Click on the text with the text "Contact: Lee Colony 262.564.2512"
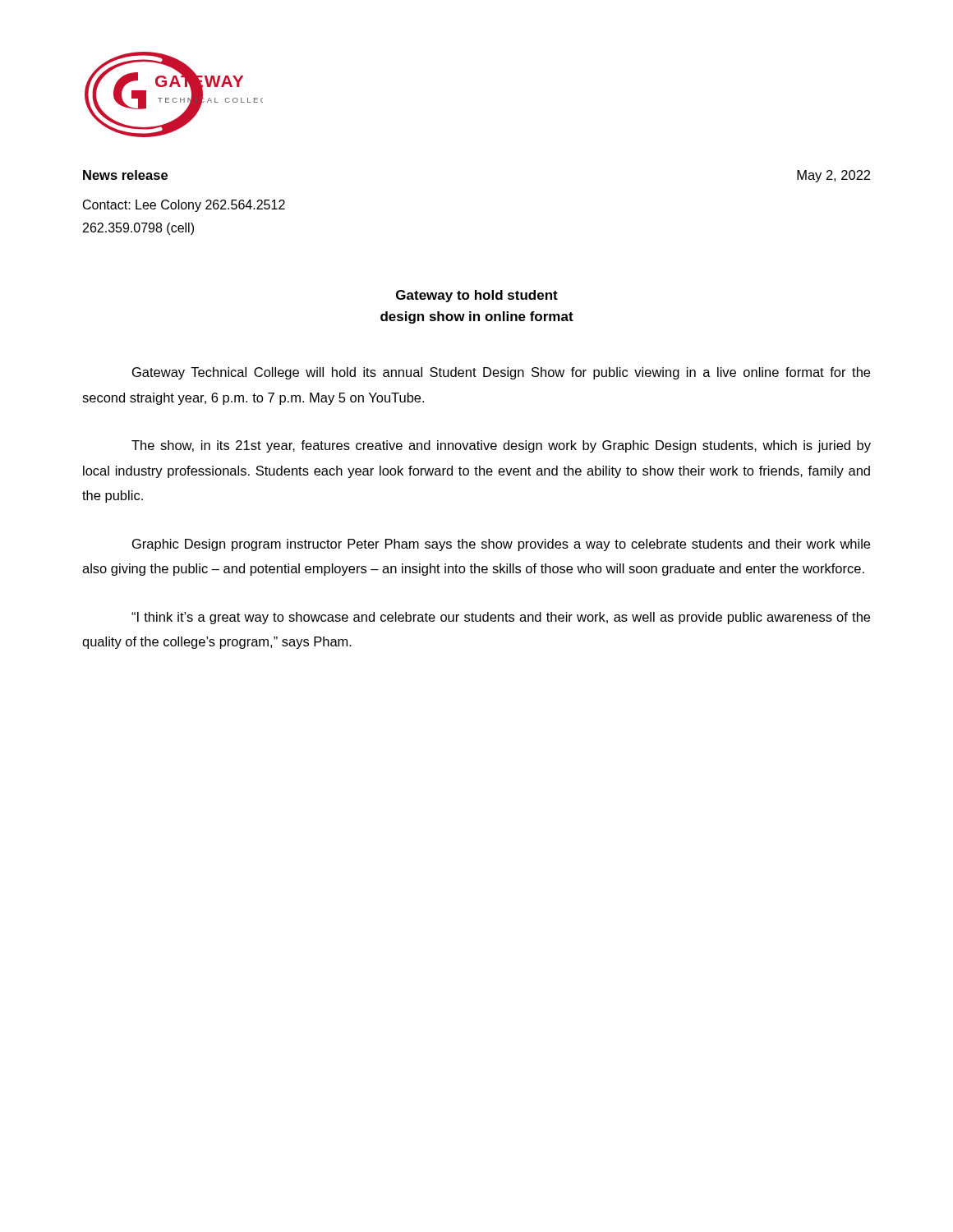953x1232 pixels. [184, 205]
